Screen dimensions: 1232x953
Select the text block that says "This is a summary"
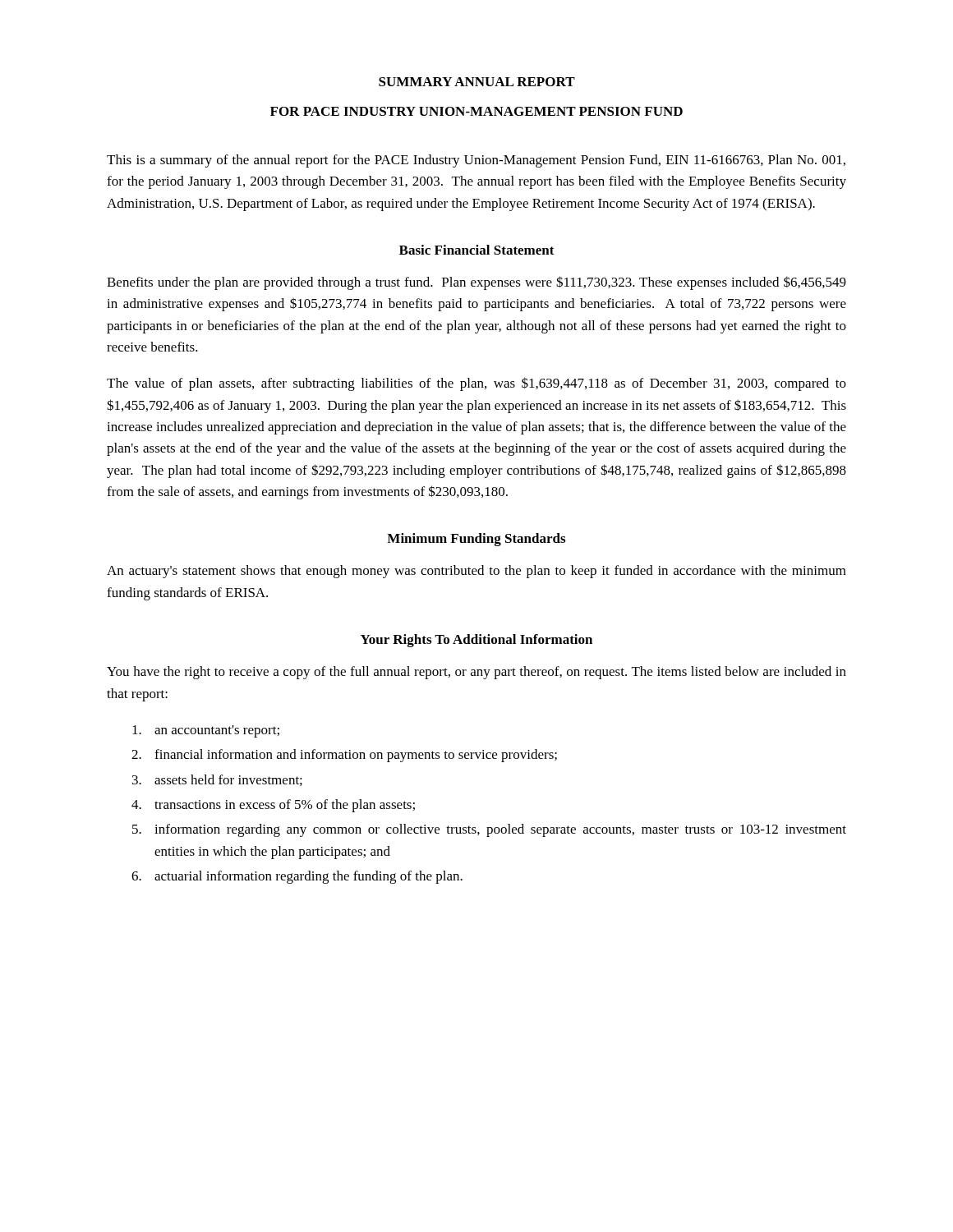pyautogui.click(x=476, y=181)
